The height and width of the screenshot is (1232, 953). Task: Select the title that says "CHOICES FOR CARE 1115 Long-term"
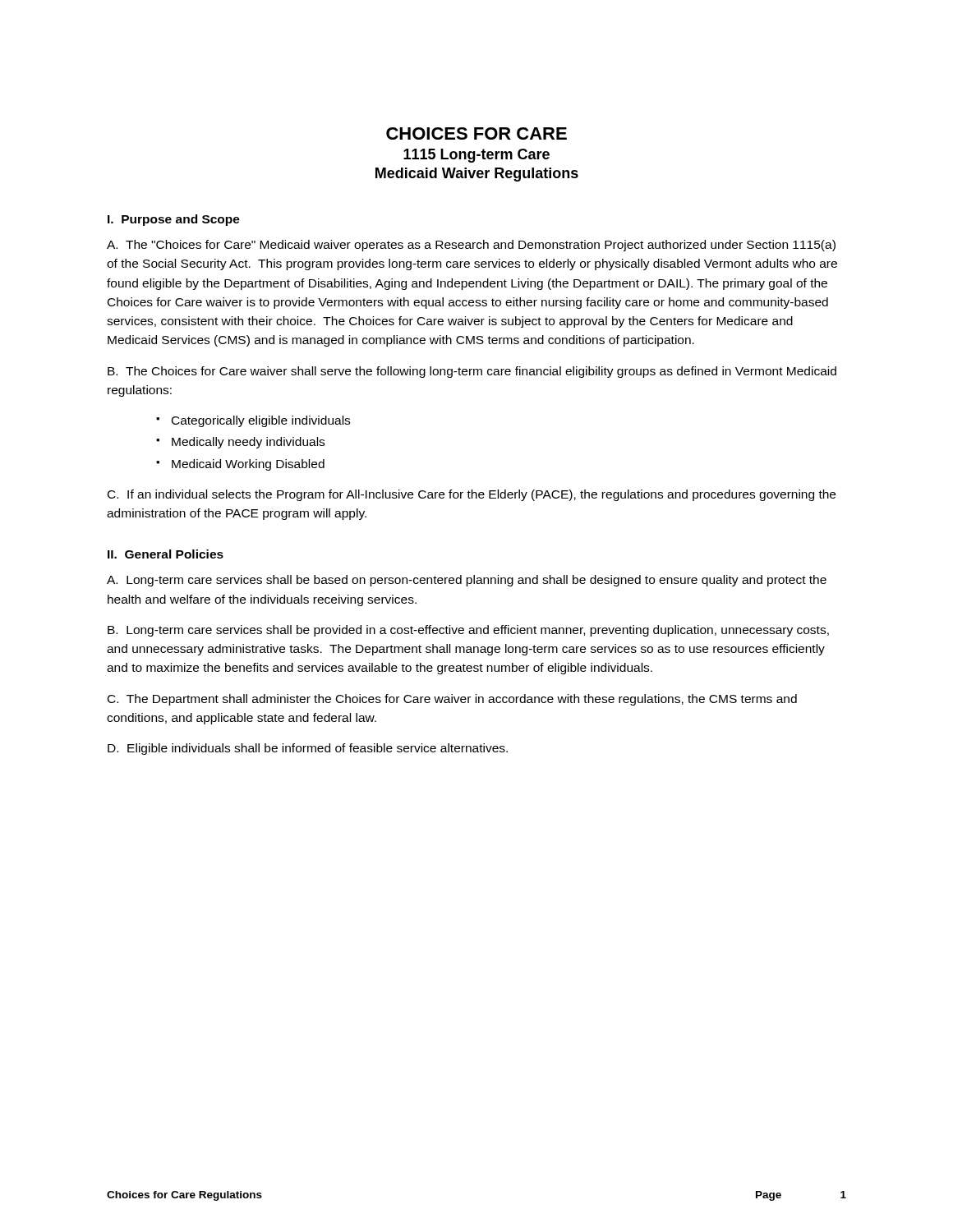point(476,153)
